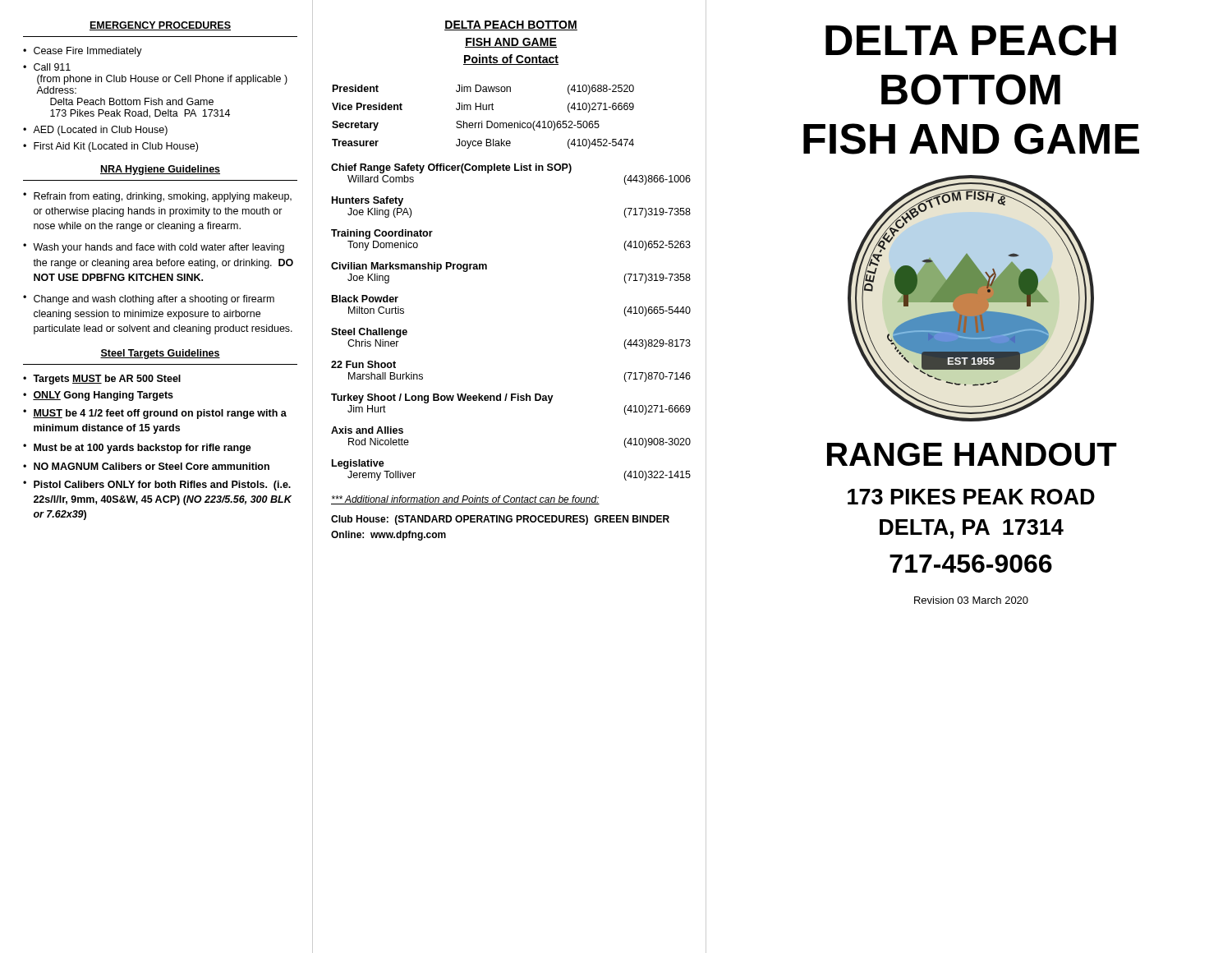Select the section header that says "DELTA PEACH BOTTOMFISH AND GAMEPoints of Contact"
The image size is (1232, 953).
click(511, 42)
